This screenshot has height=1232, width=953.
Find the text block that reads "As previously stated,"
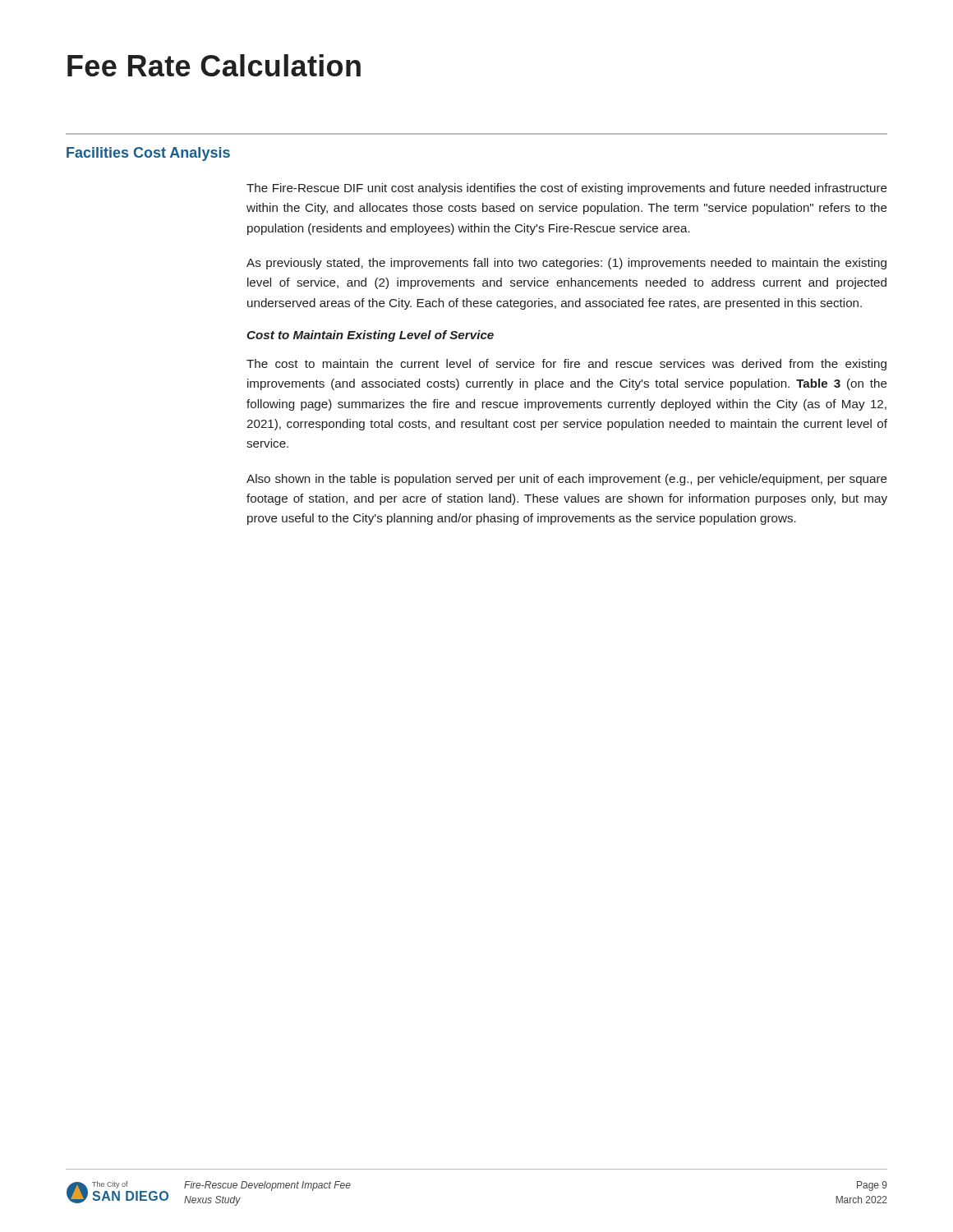tap(567, 283)
